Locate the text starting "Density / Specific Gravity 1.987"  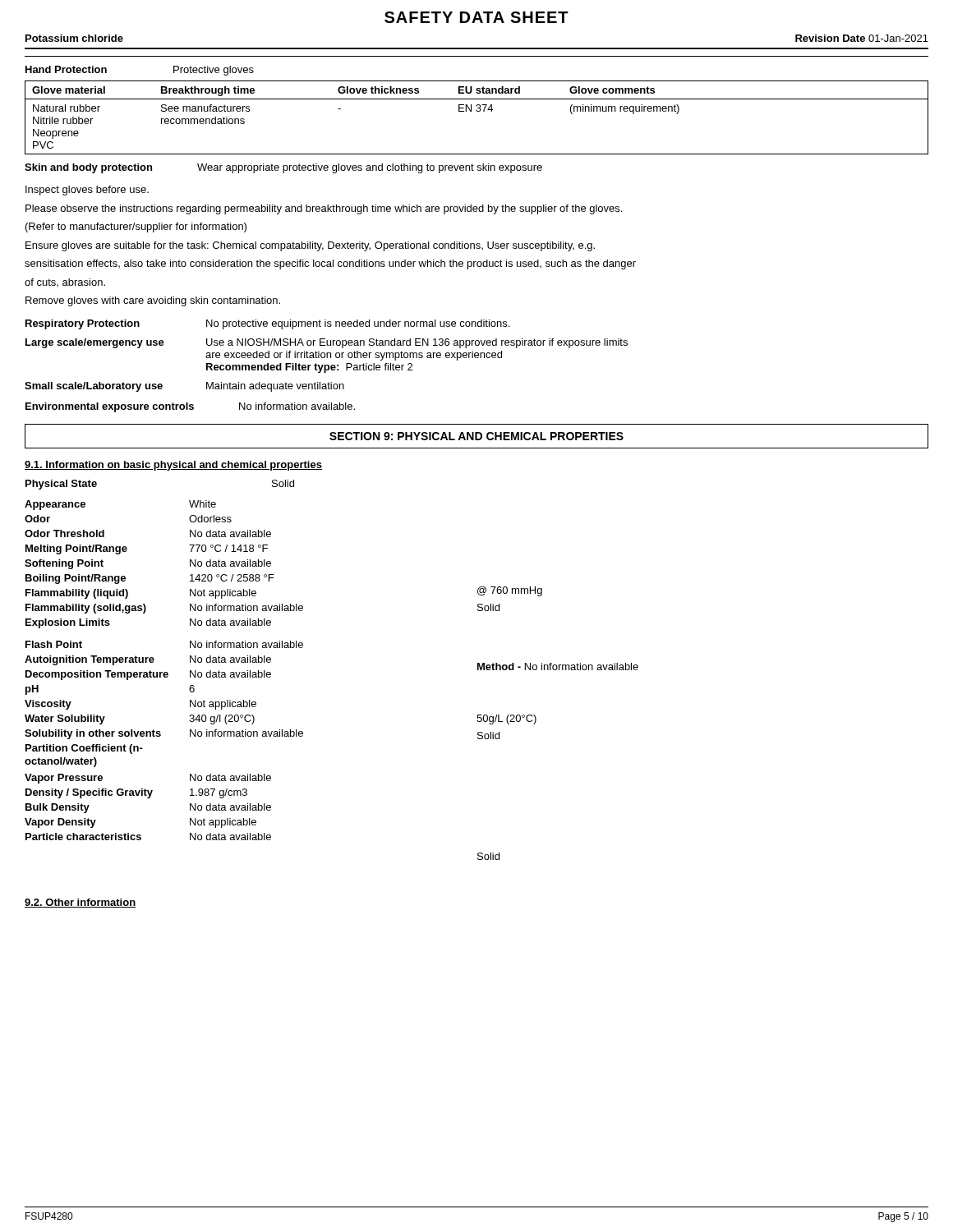(x=136, y=792)
